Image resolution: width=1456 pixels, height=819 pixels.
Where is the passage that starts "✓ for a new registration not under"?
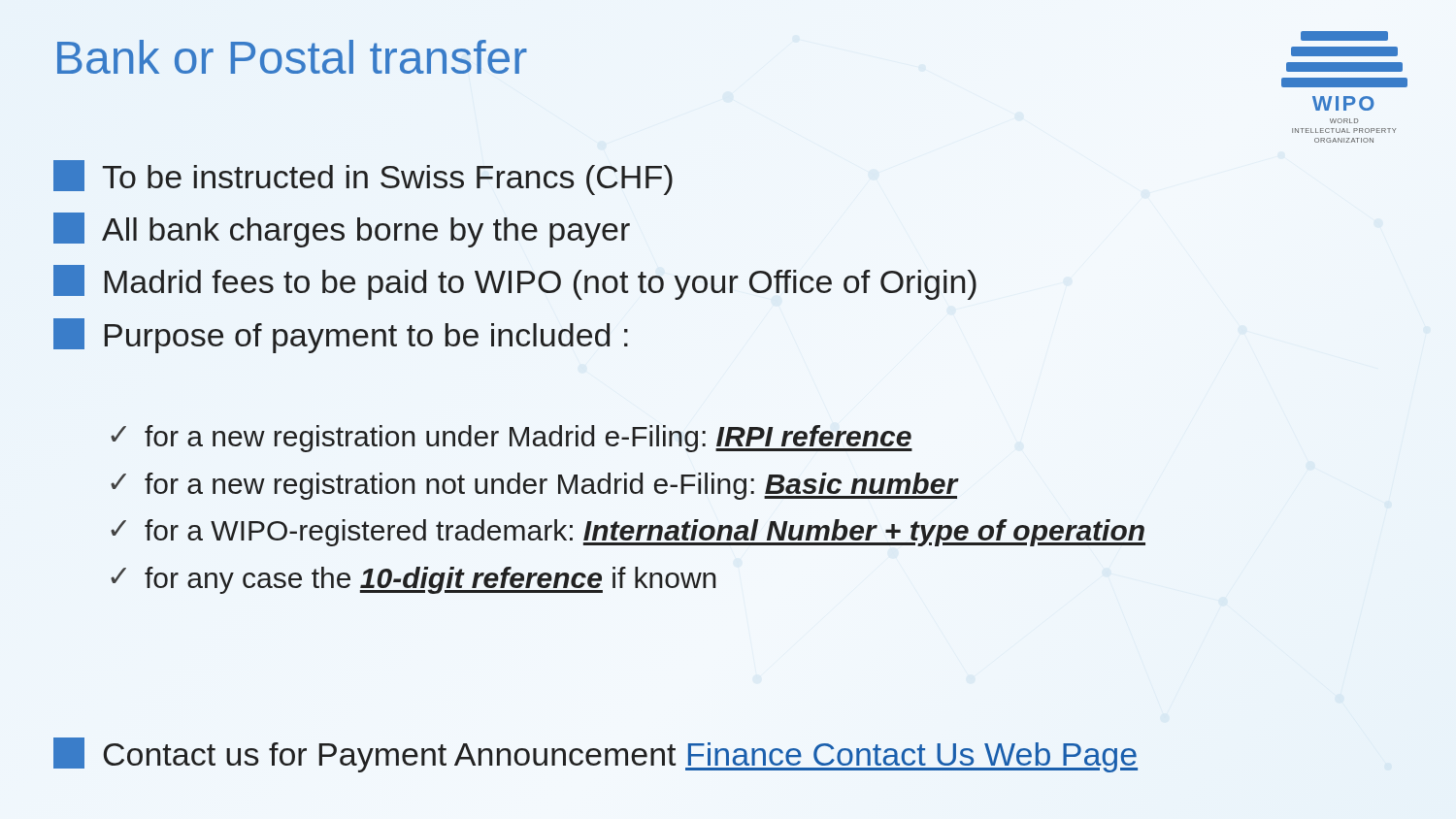click(532, 484)
